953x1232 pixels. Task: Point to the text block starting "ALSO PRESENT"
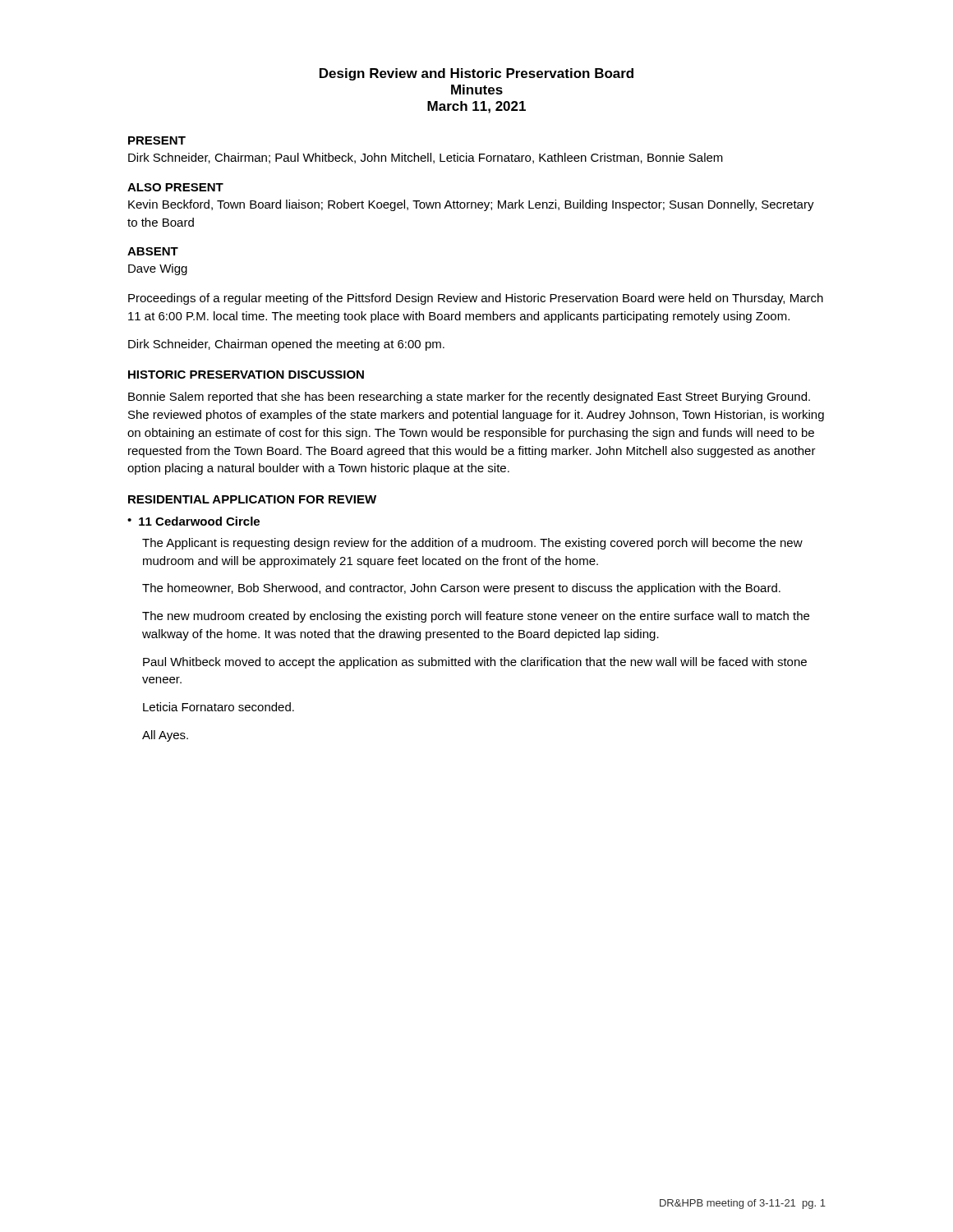point(175,187)
